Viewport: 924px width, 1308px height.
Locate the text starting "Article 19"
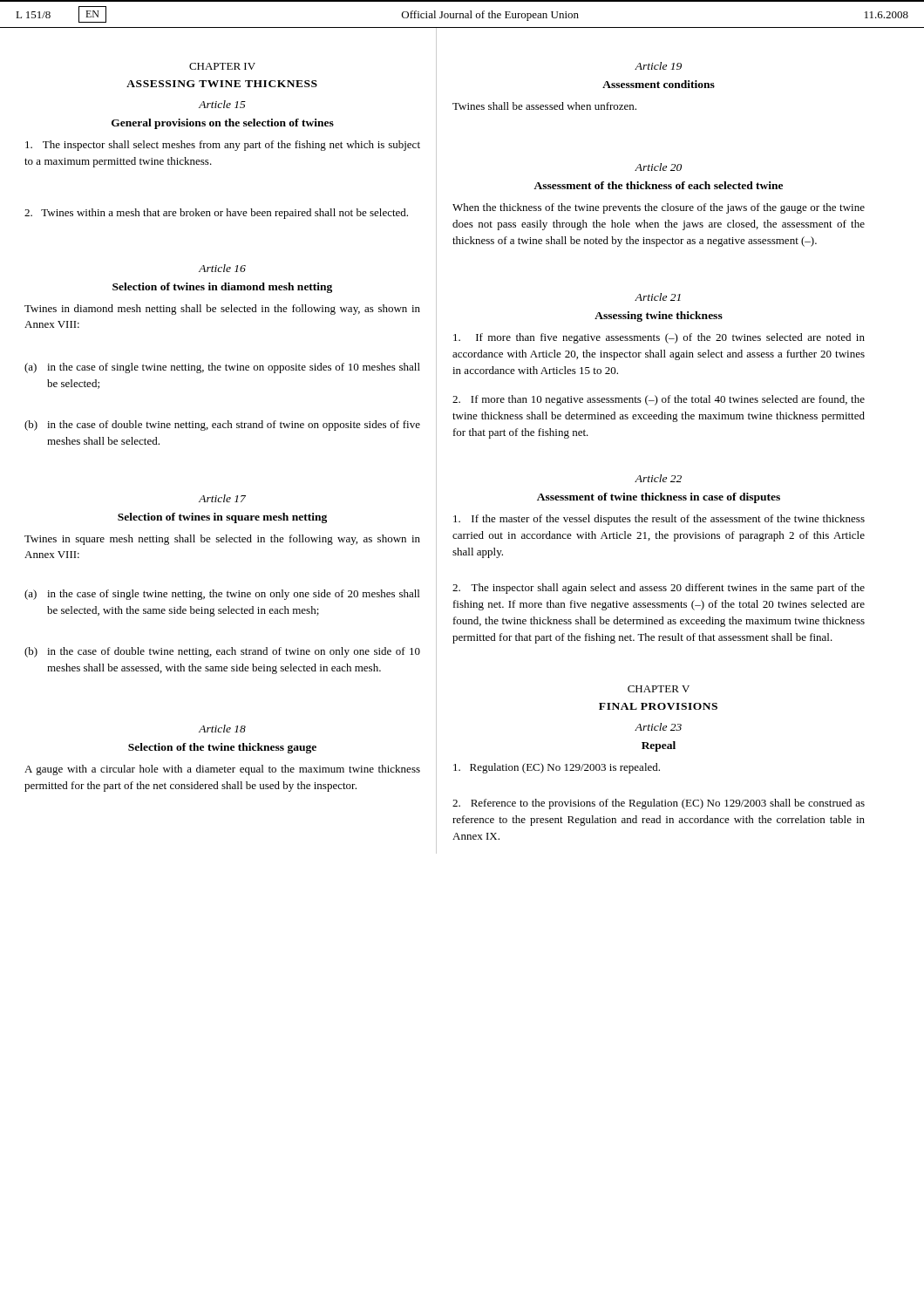point(659,66)
